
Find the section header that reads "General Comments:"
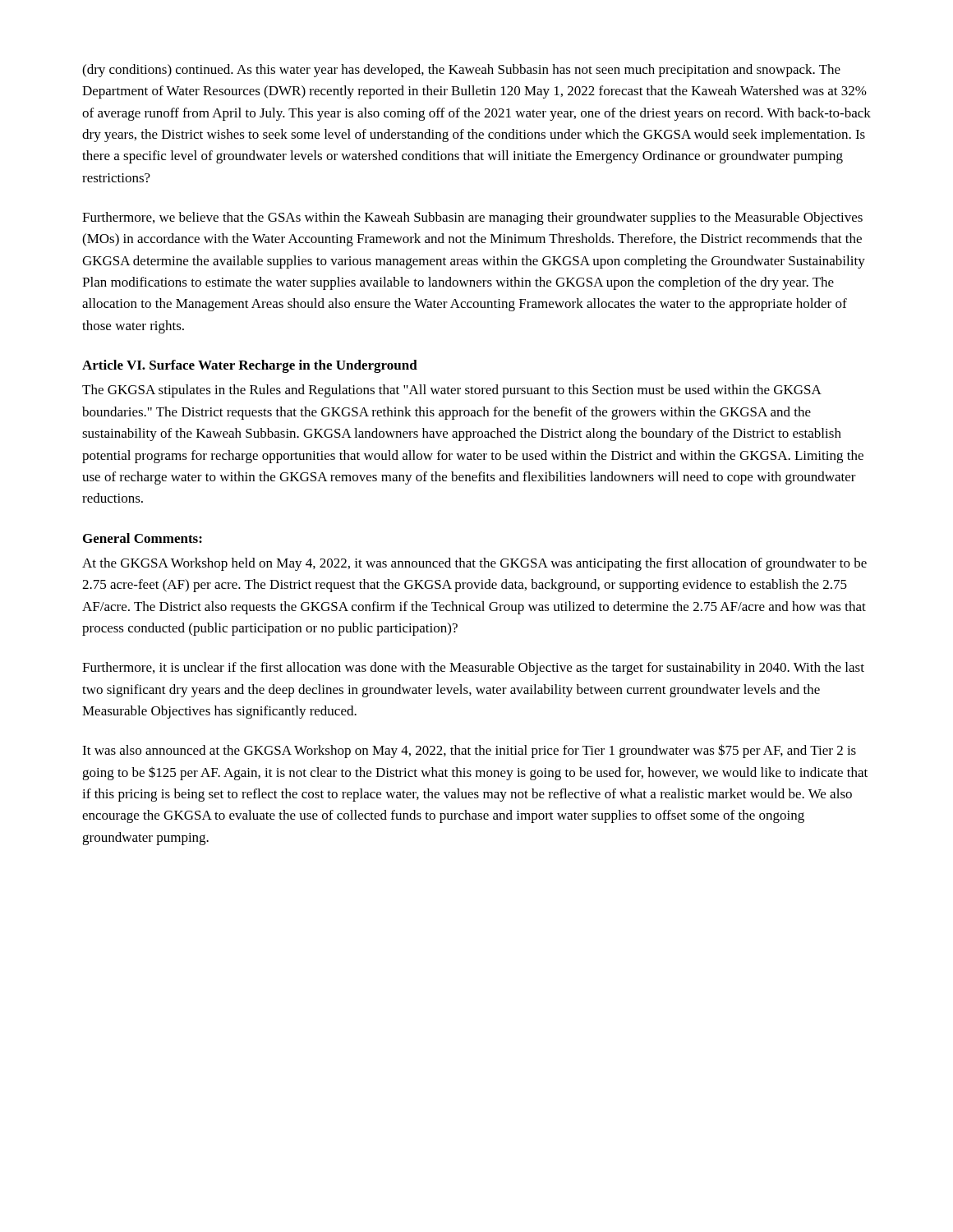(142, 538)
